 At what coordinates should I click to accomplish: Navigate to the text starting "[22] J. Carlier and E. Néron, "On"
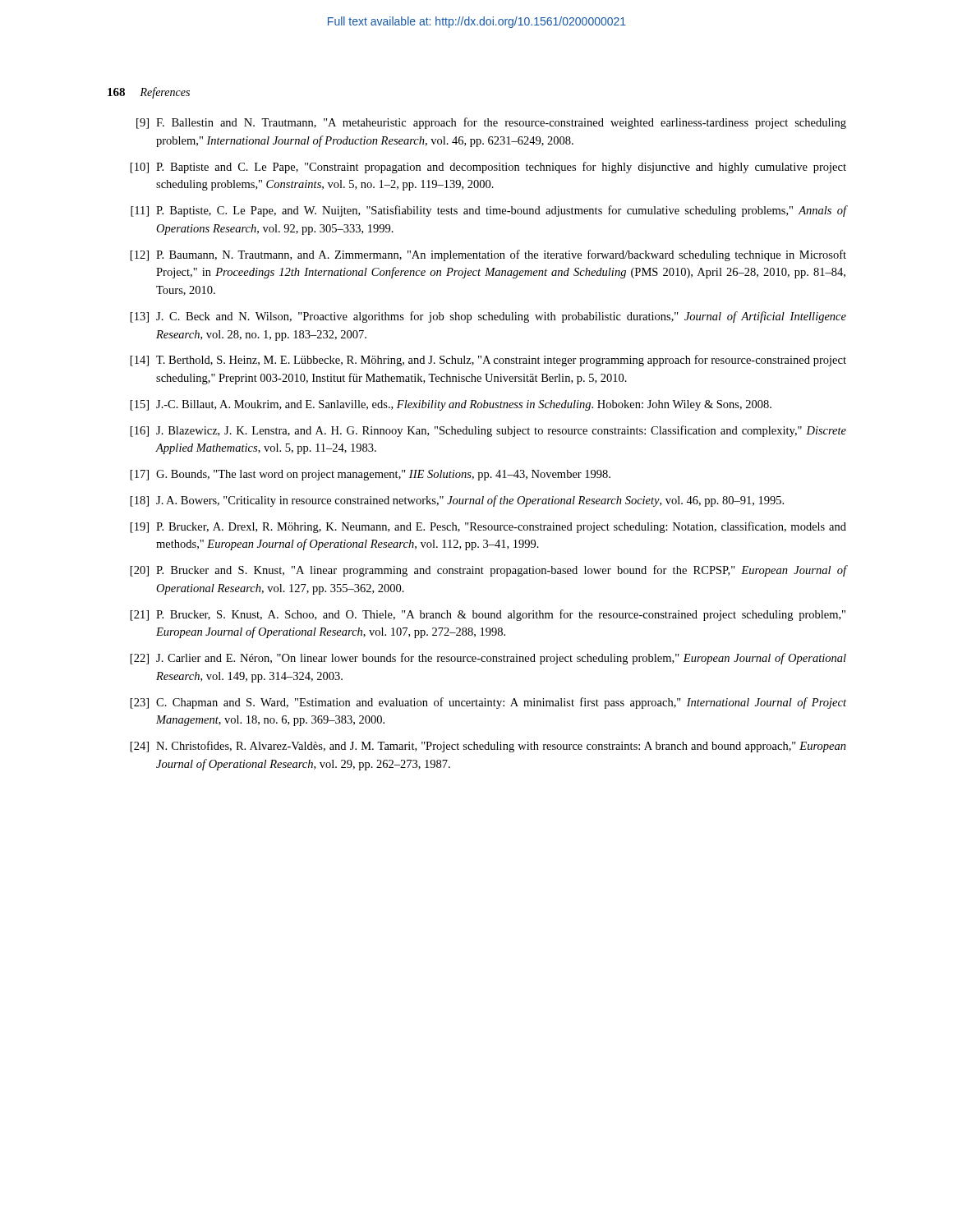(476, 667)
